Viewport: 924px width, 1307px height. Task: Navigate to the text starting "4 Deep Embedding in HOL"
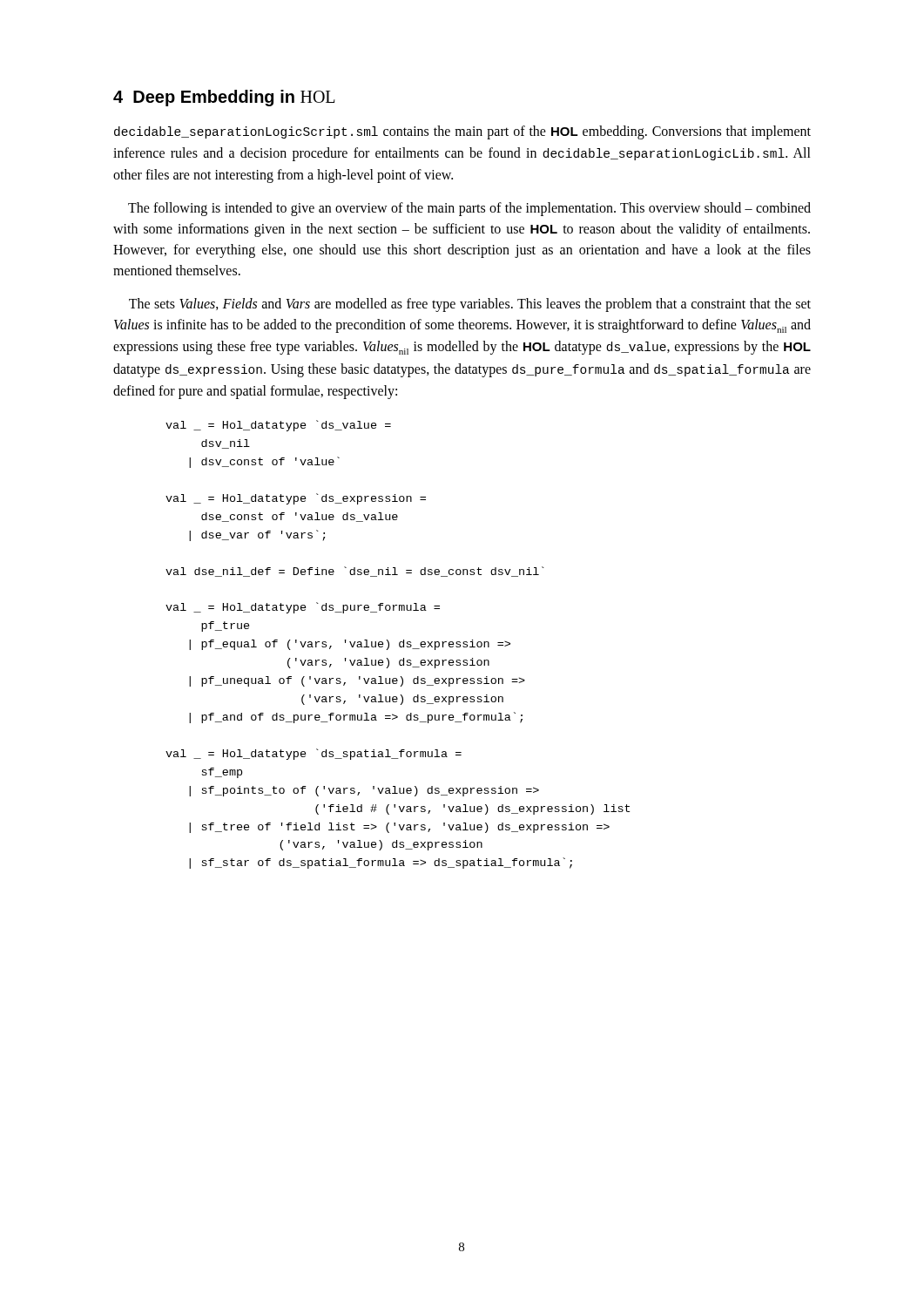point(224,97)
